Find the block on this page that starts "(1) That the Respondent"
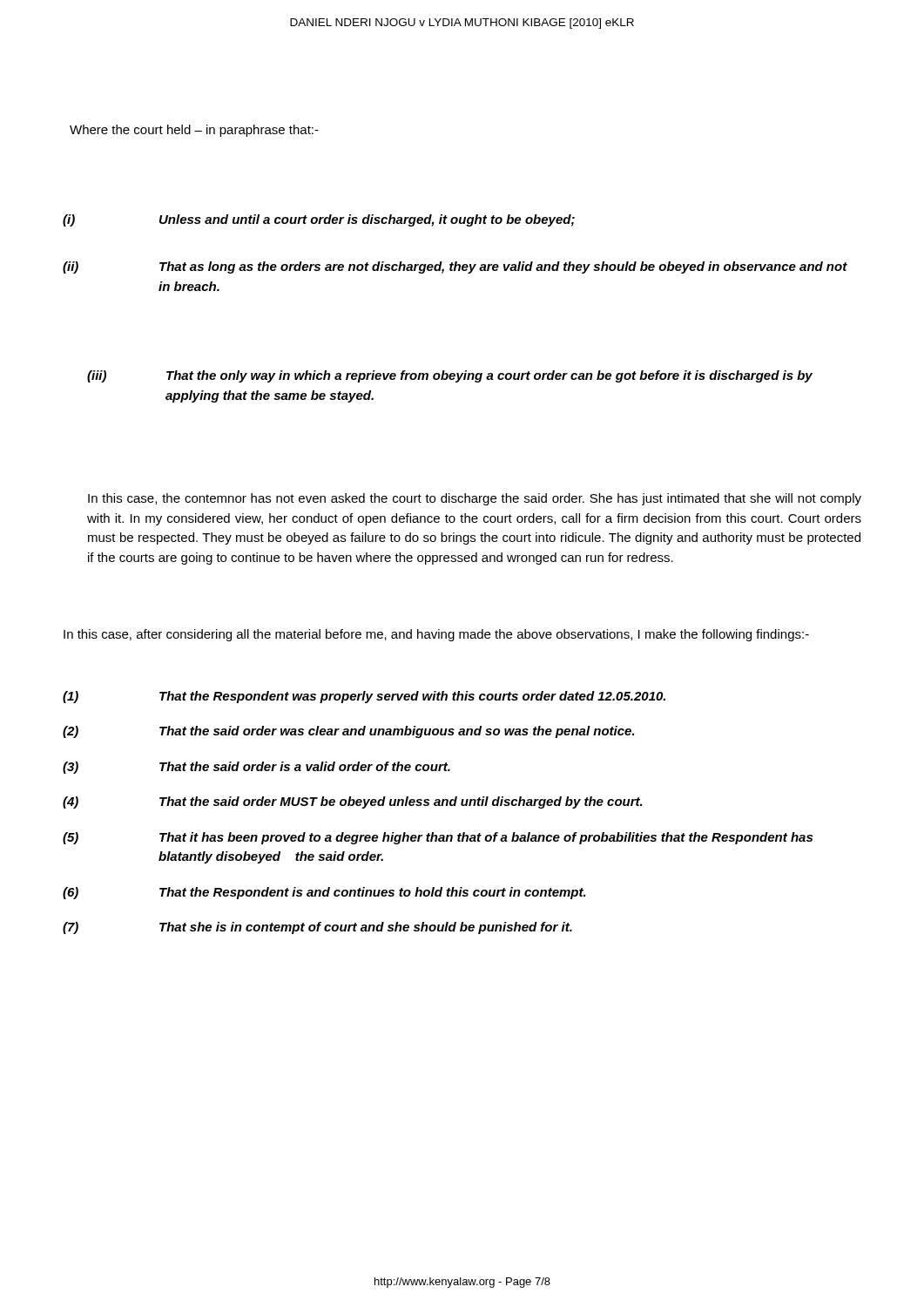924x1307 pixels. pos(462,696)
